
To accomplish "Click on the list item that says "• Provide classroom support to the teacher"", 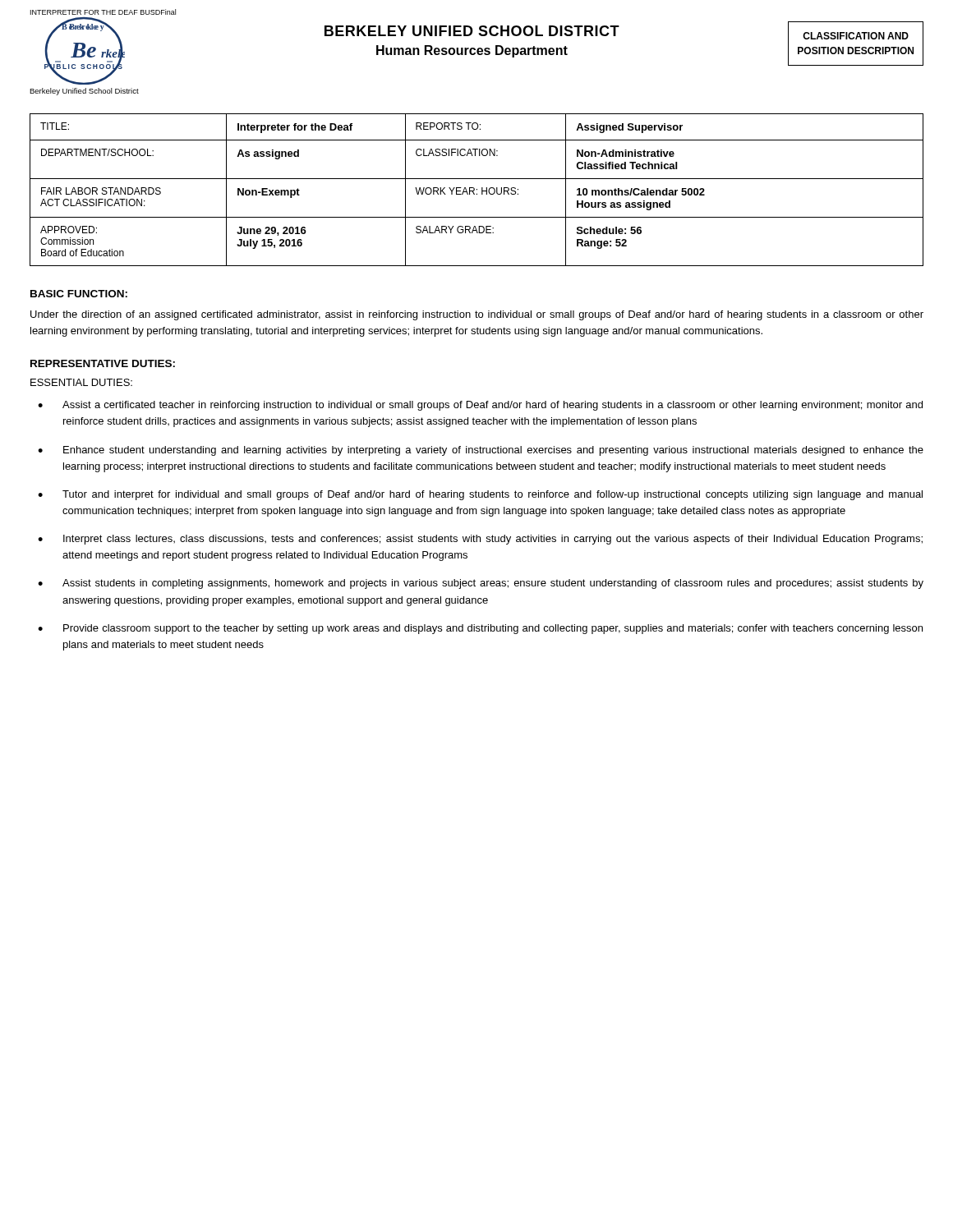I will tap(481, 636).
